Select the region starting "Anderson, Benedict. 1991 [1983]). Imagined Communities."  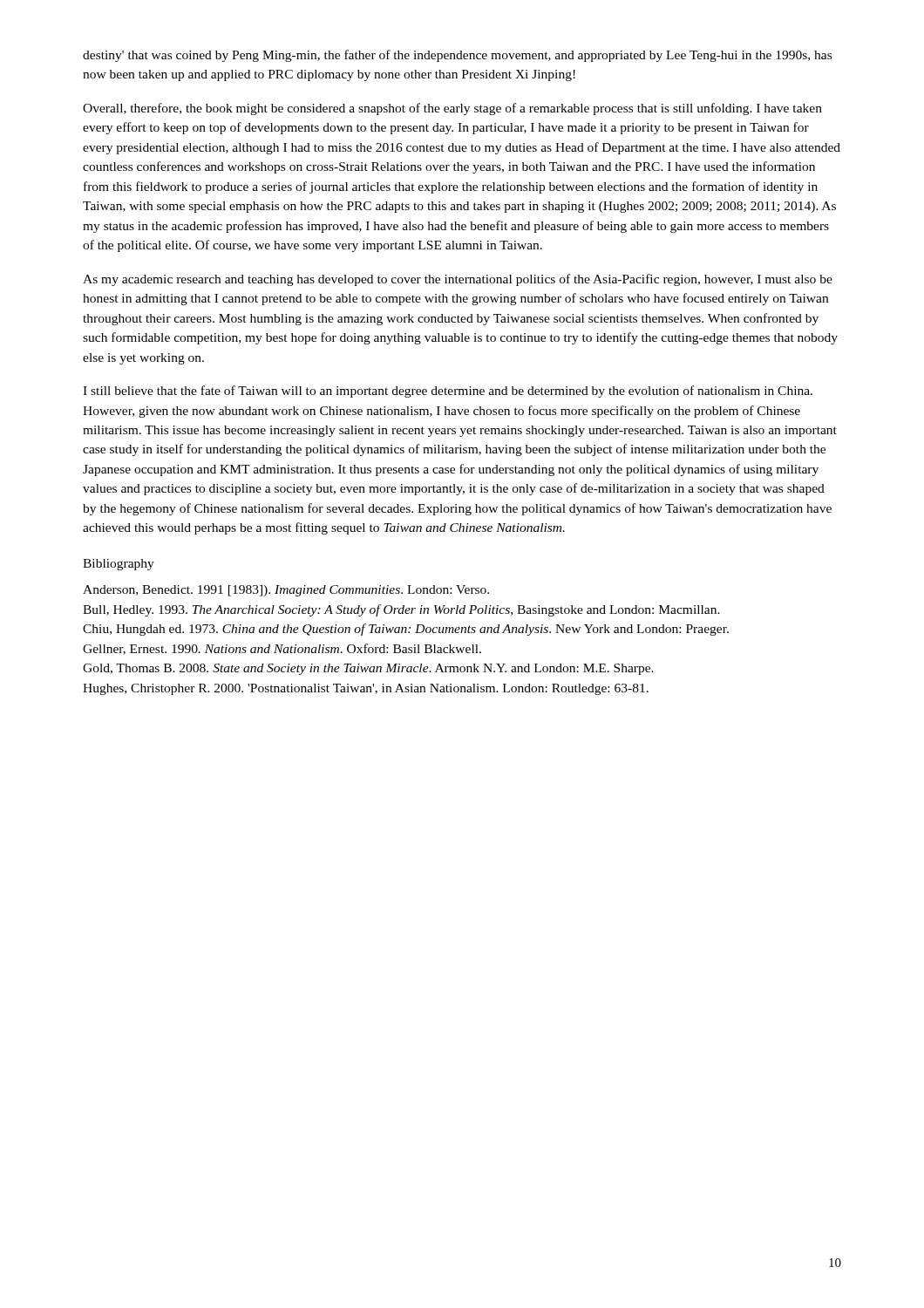pyautogui.click(x=286, y=589)
